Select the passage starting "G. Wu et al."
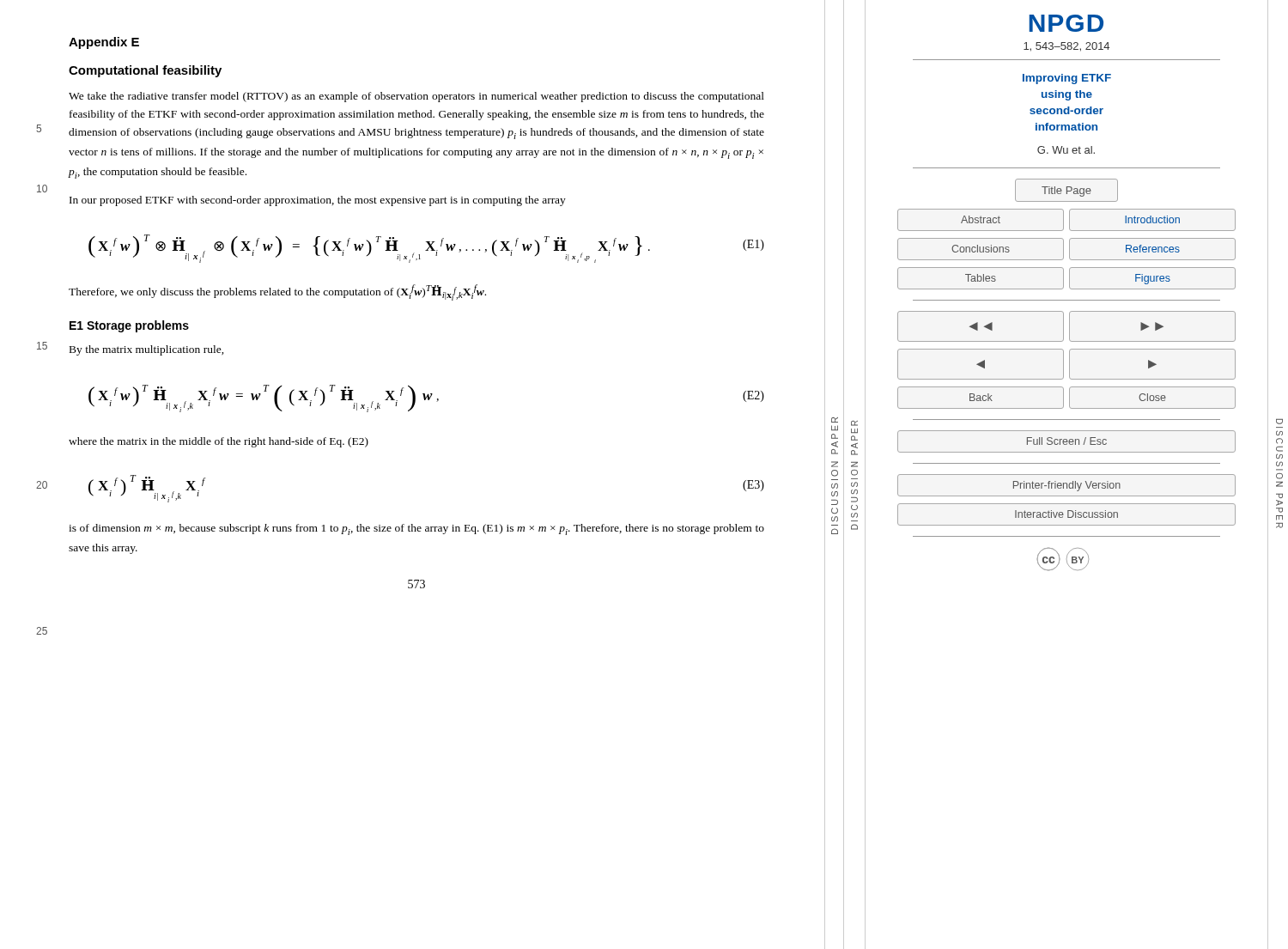Screen dimensions: 949x1288 1066,149
